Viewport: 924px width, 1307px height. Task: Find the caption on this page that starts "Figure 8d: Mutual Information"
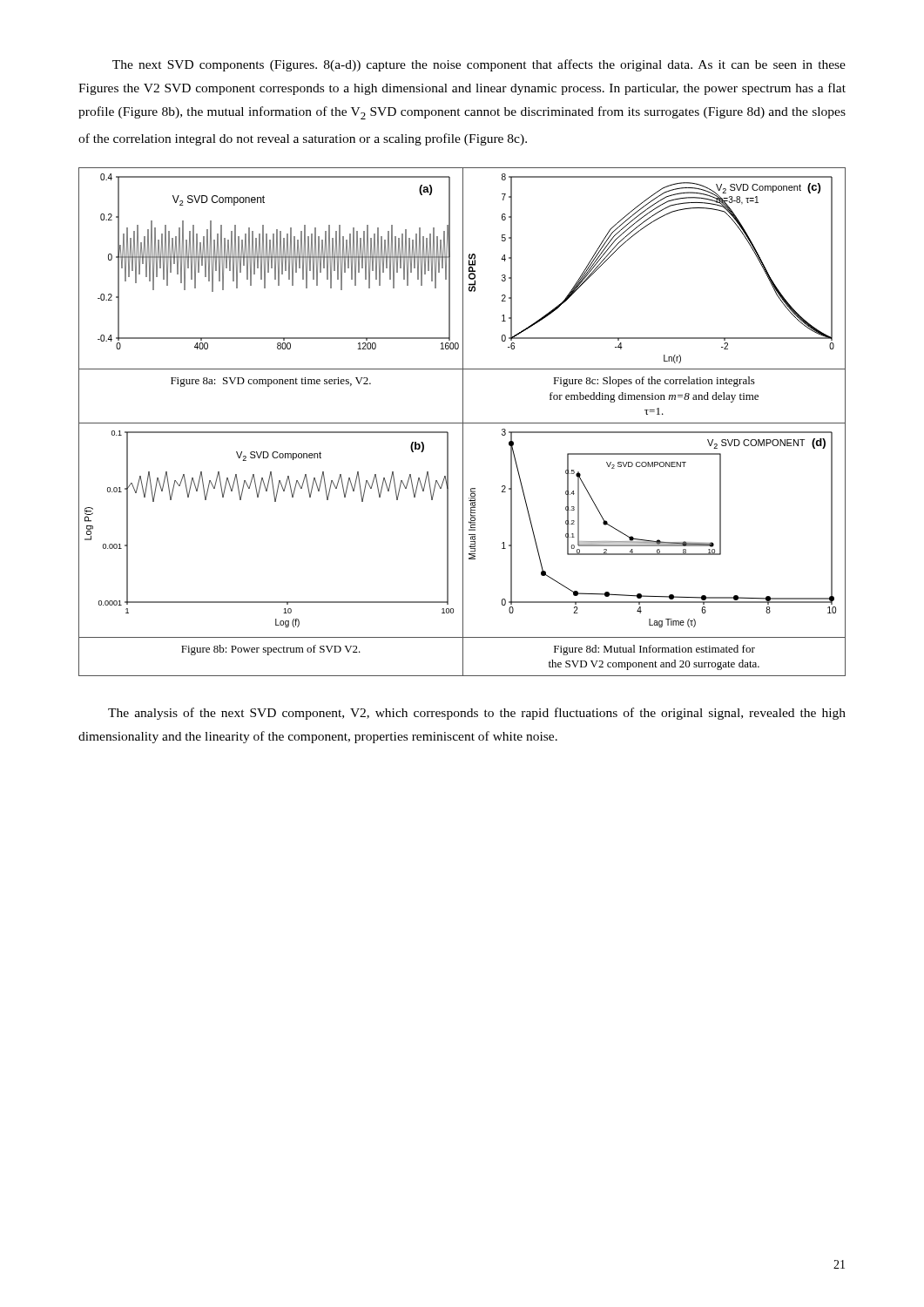tap(654, 656)
